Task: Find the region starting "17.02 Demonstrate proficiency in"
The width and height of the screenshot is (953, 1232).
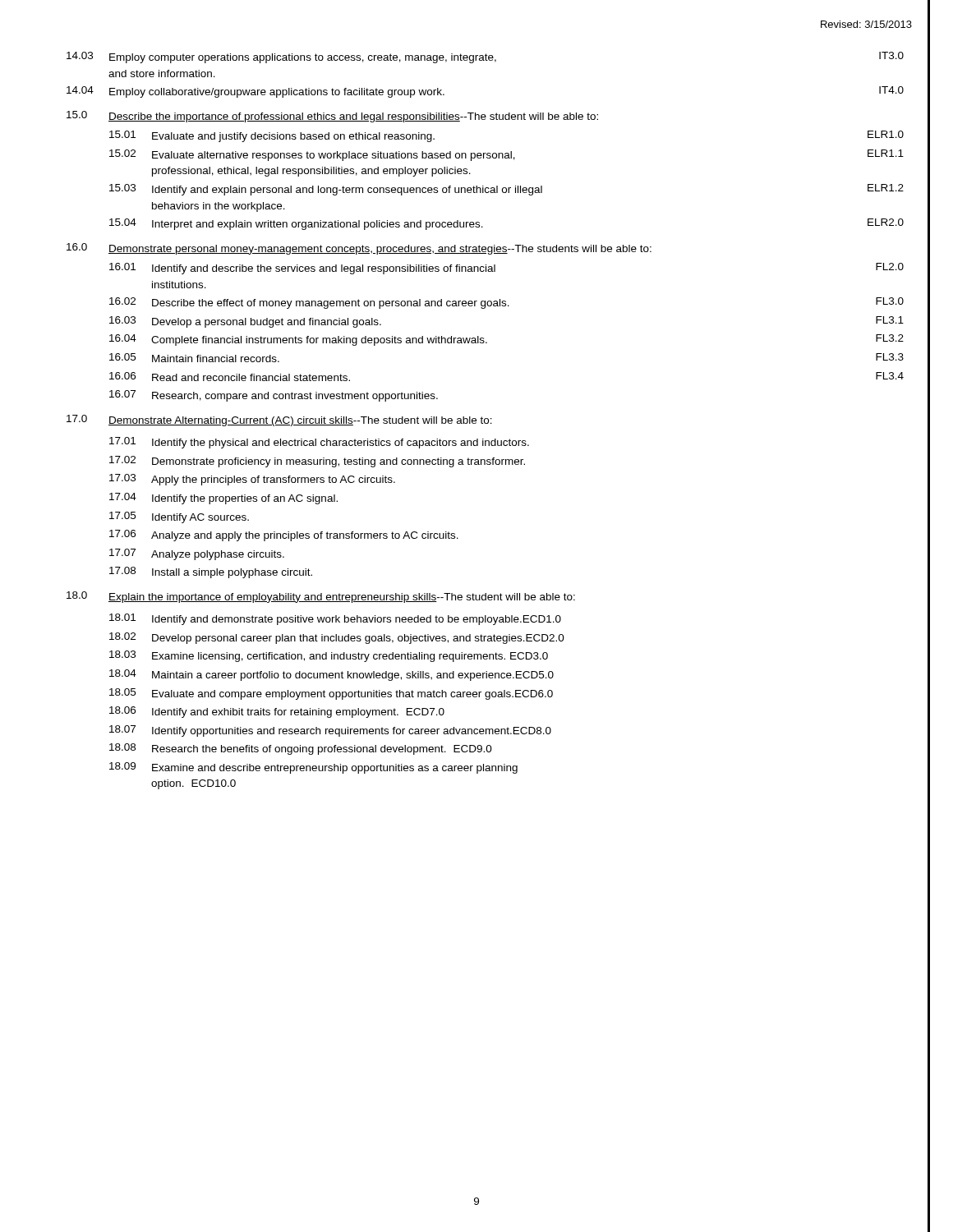Action: [506, 461]
